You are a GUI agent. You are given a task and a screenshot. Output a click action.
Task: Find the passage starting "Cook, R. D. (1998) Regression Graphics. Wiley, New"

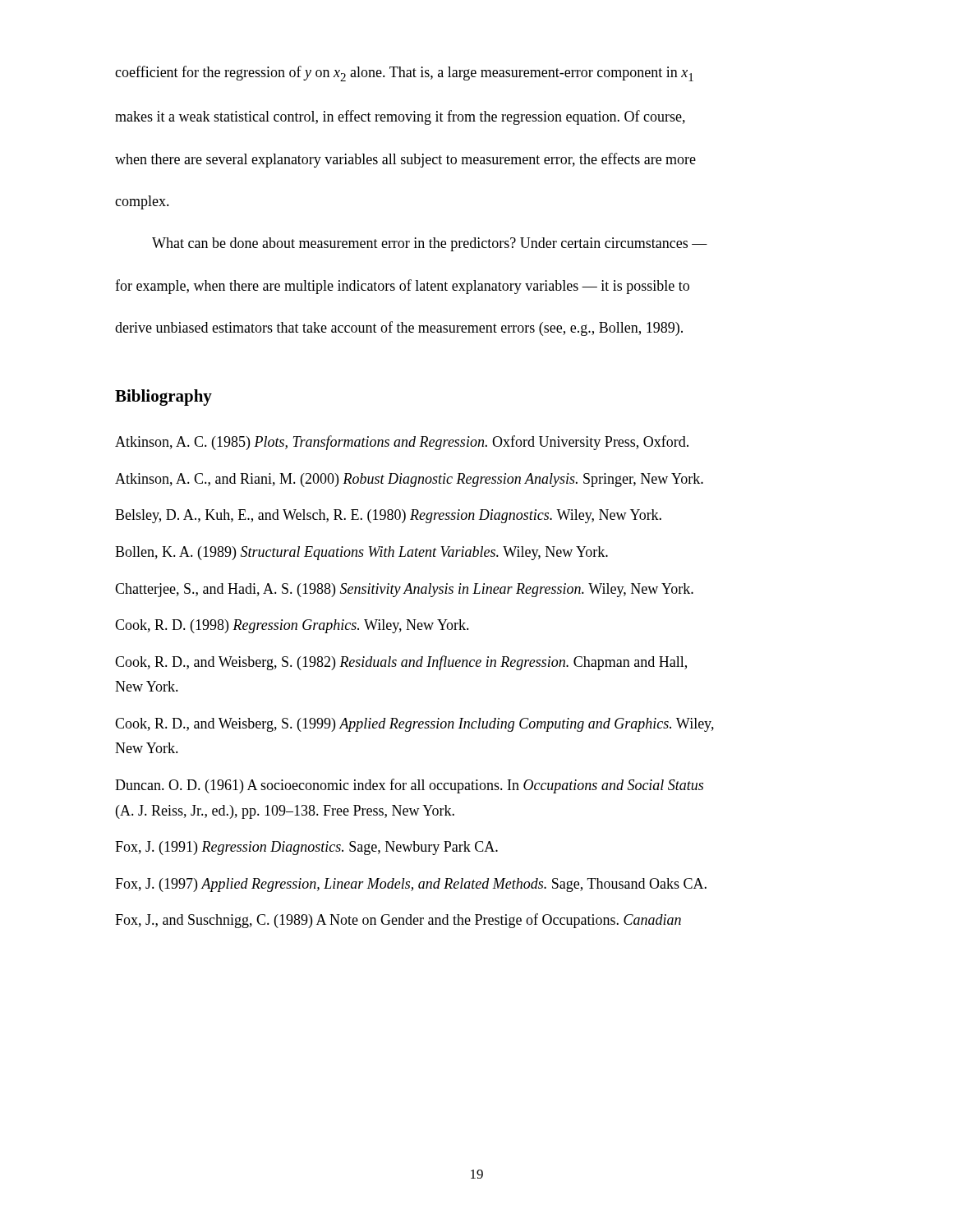click(292, 625)
